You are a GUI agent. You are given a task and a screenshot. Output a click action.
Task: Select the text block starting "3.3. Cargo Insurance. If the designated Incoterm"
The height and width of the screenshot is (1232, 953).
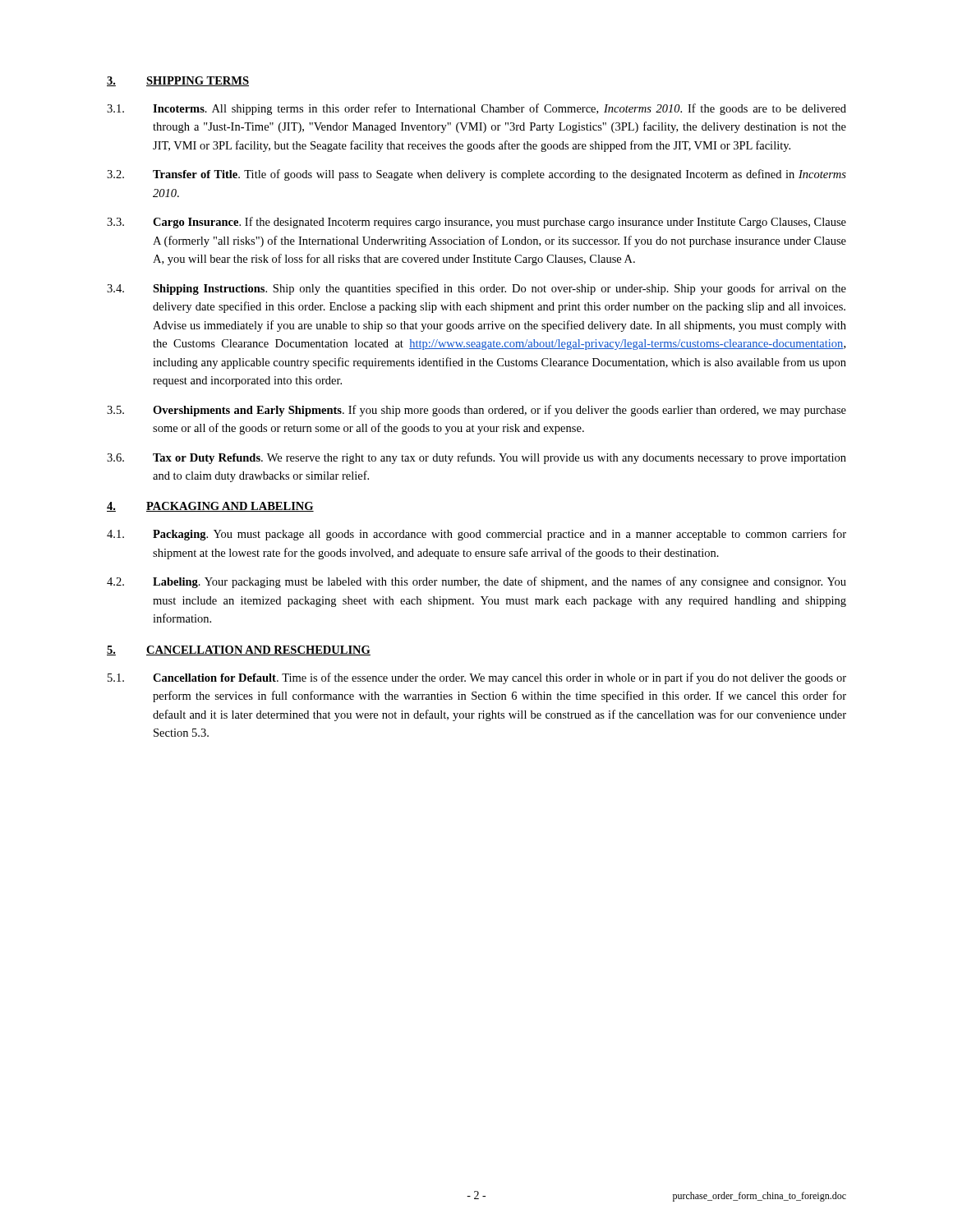(476, 241)
